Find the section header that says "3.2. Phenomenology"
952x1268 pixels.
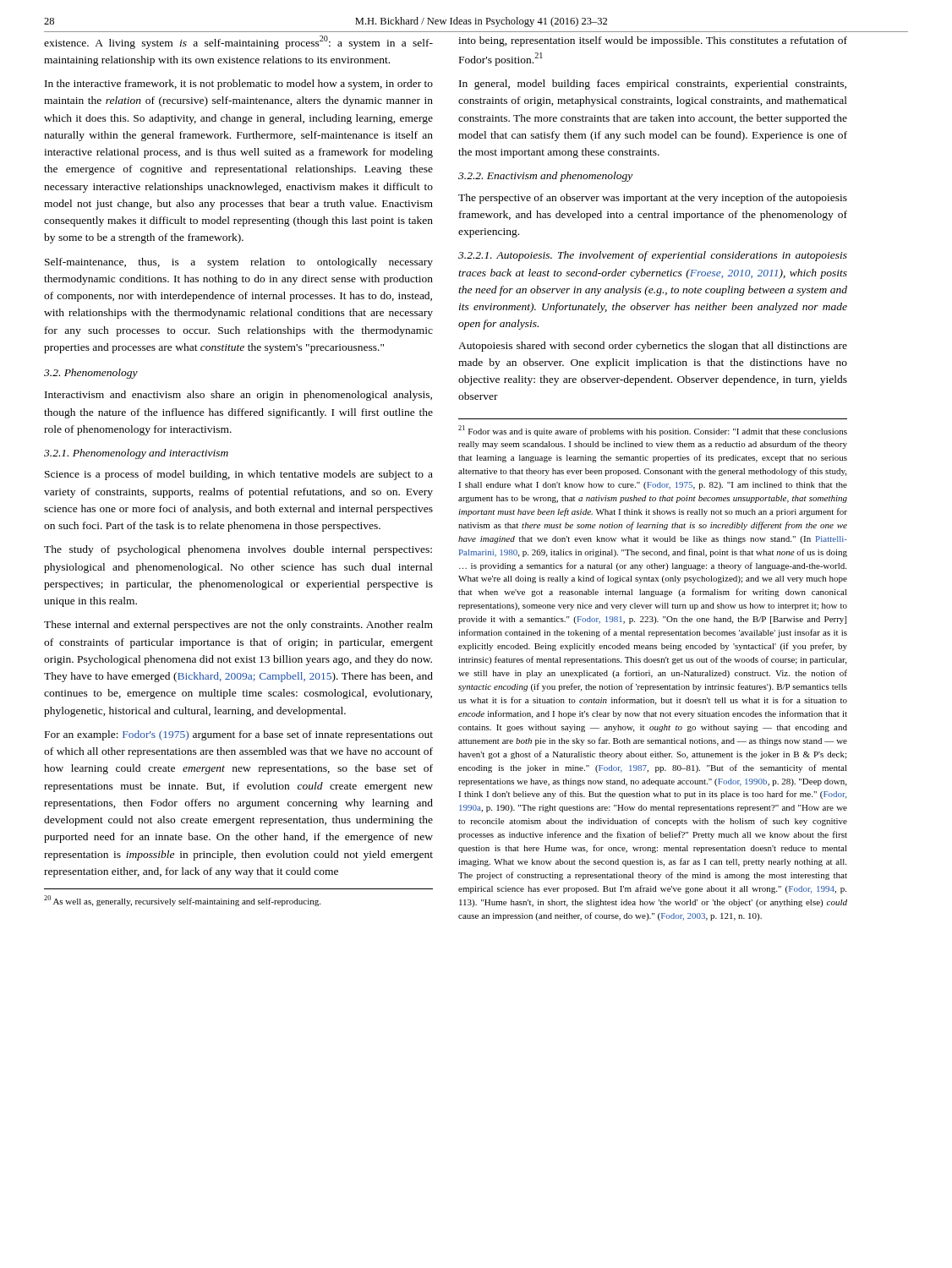[91, 374]
